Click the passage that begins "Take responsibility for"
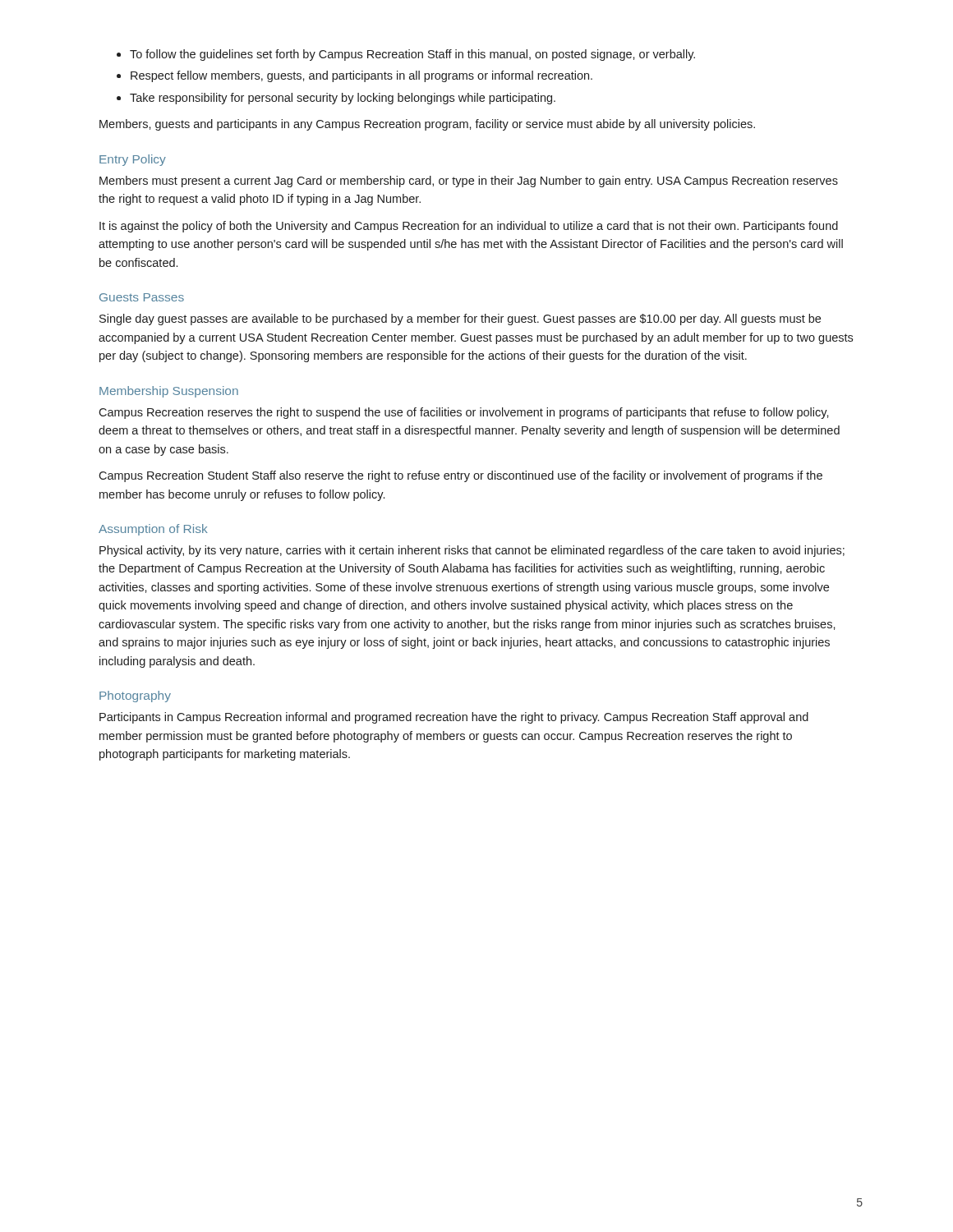This screenshot has height=1232, width=953. [492, 98]
